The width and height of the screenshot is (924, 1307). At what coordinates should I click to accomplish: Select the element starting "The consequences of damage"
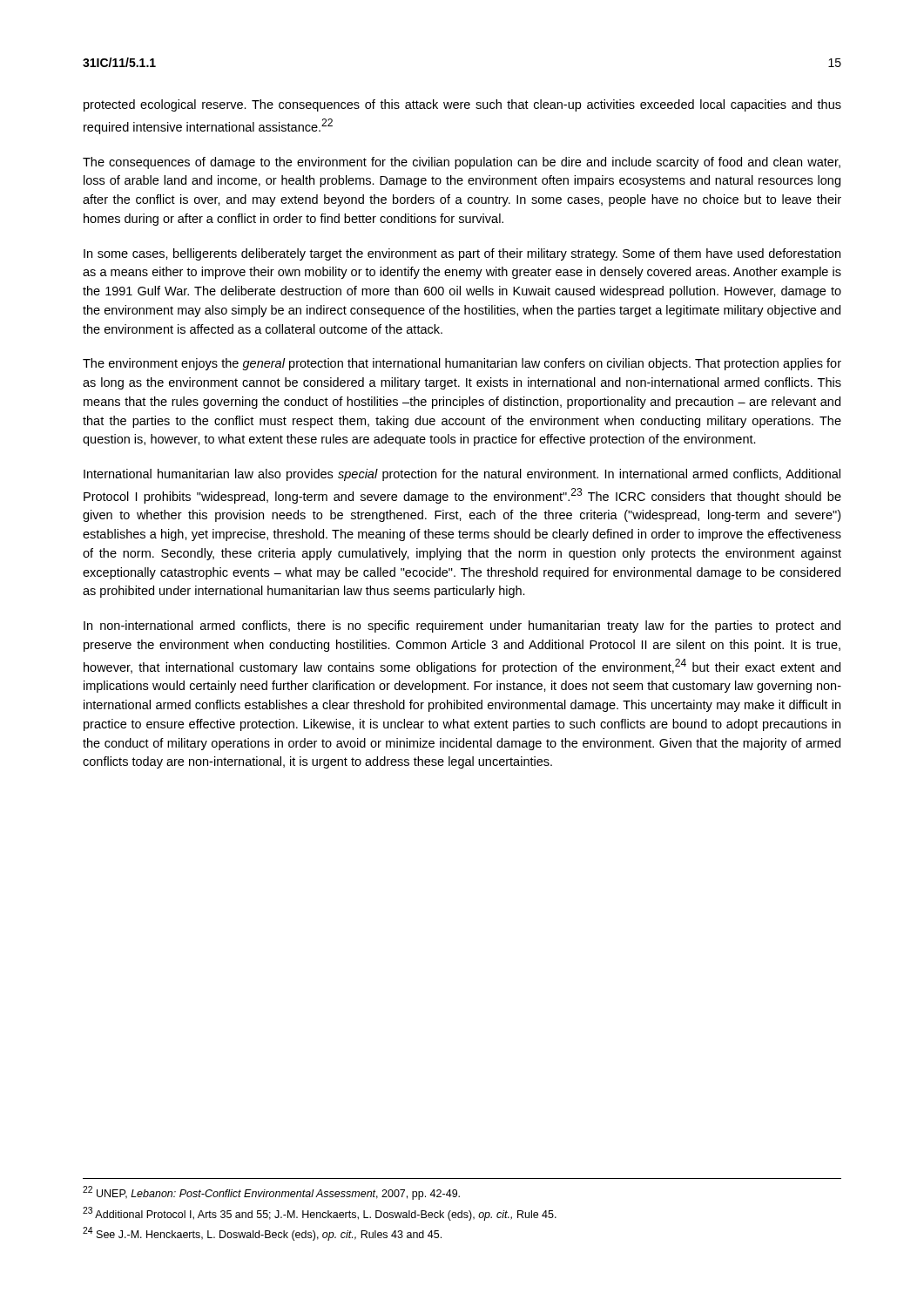(x=462, y=190)
